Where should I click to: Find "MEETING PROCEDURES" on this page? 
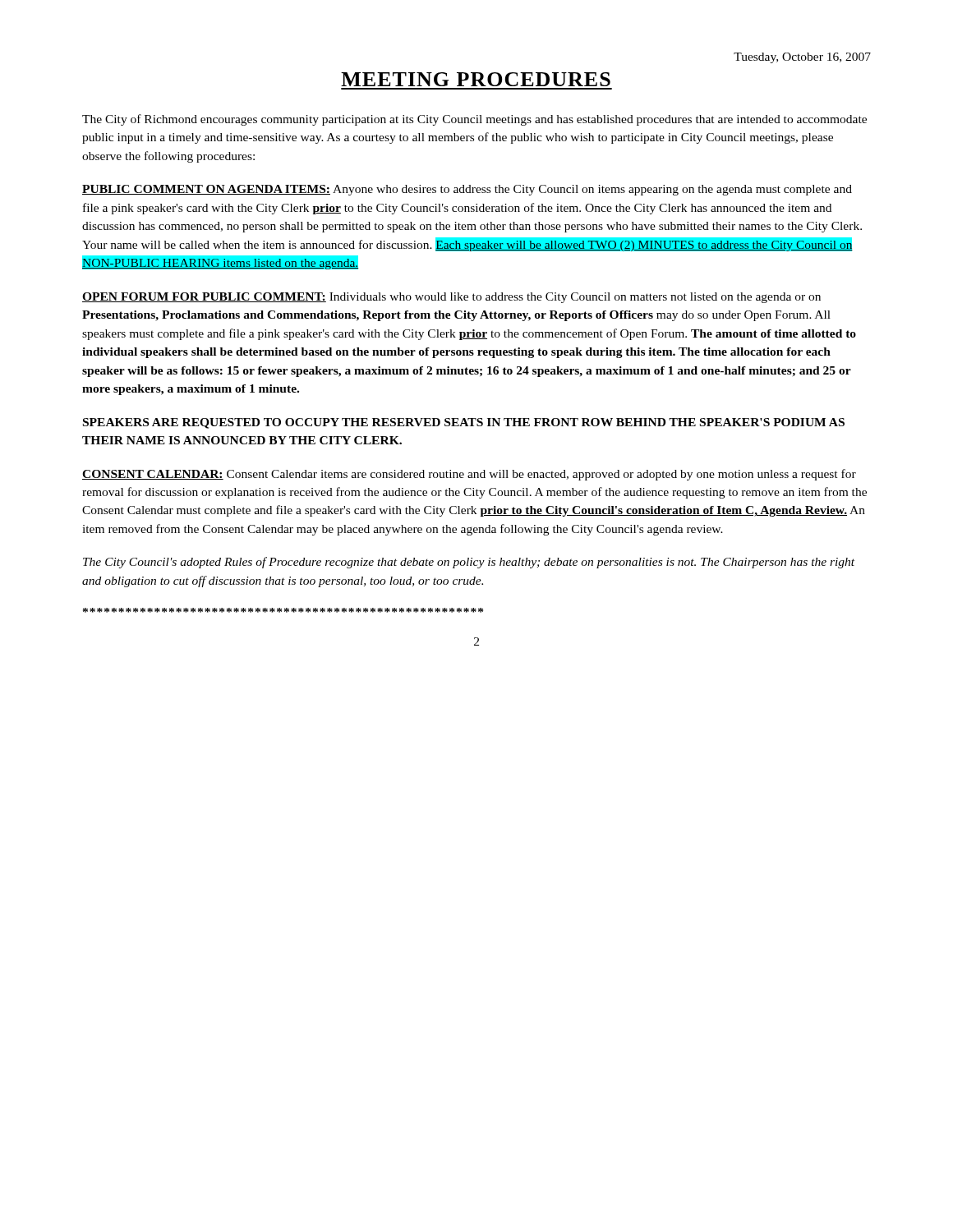pos(476,80)
